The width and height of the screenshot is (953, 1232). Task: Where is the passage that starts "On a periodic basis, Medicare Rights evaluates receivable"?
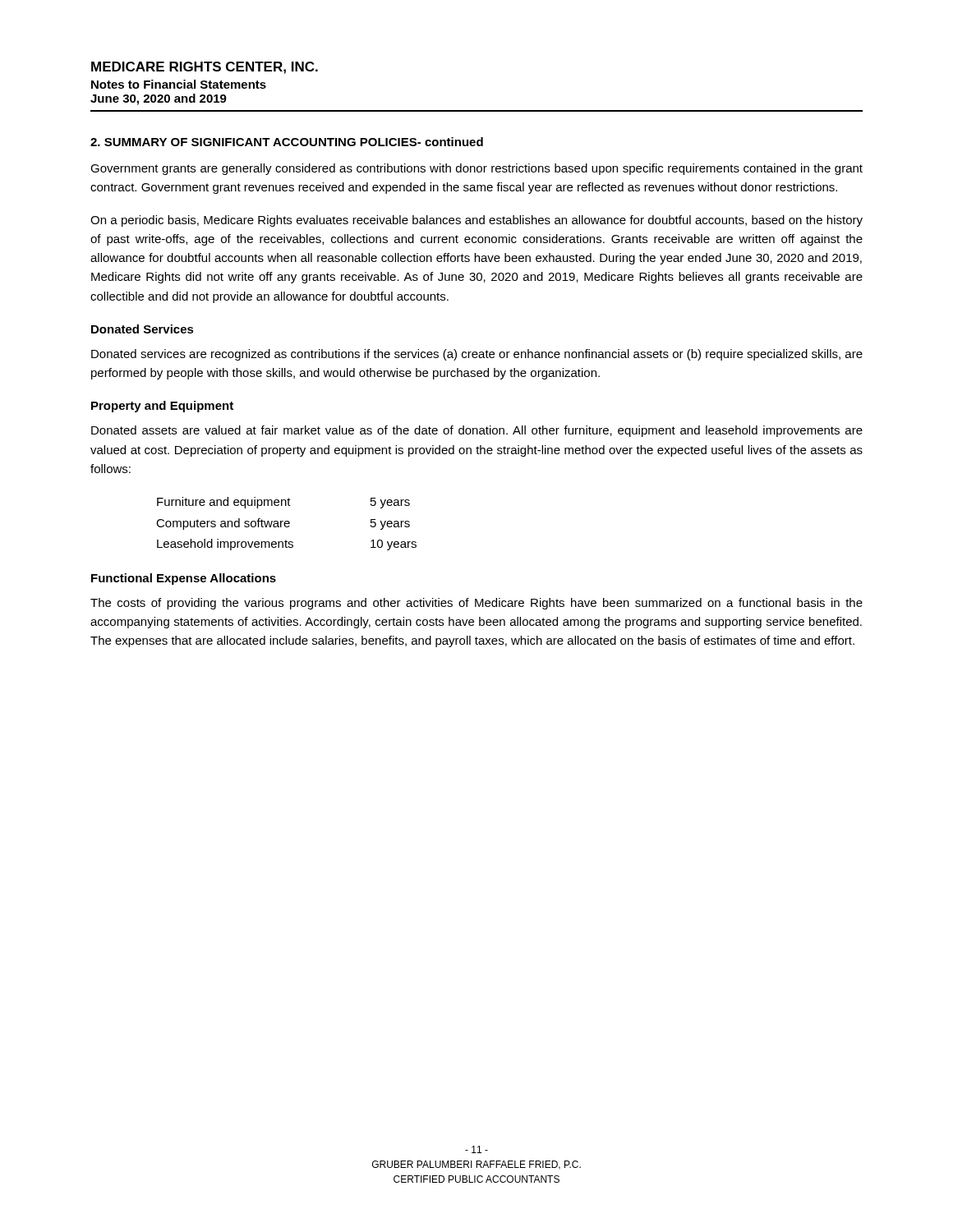point(476,257)
